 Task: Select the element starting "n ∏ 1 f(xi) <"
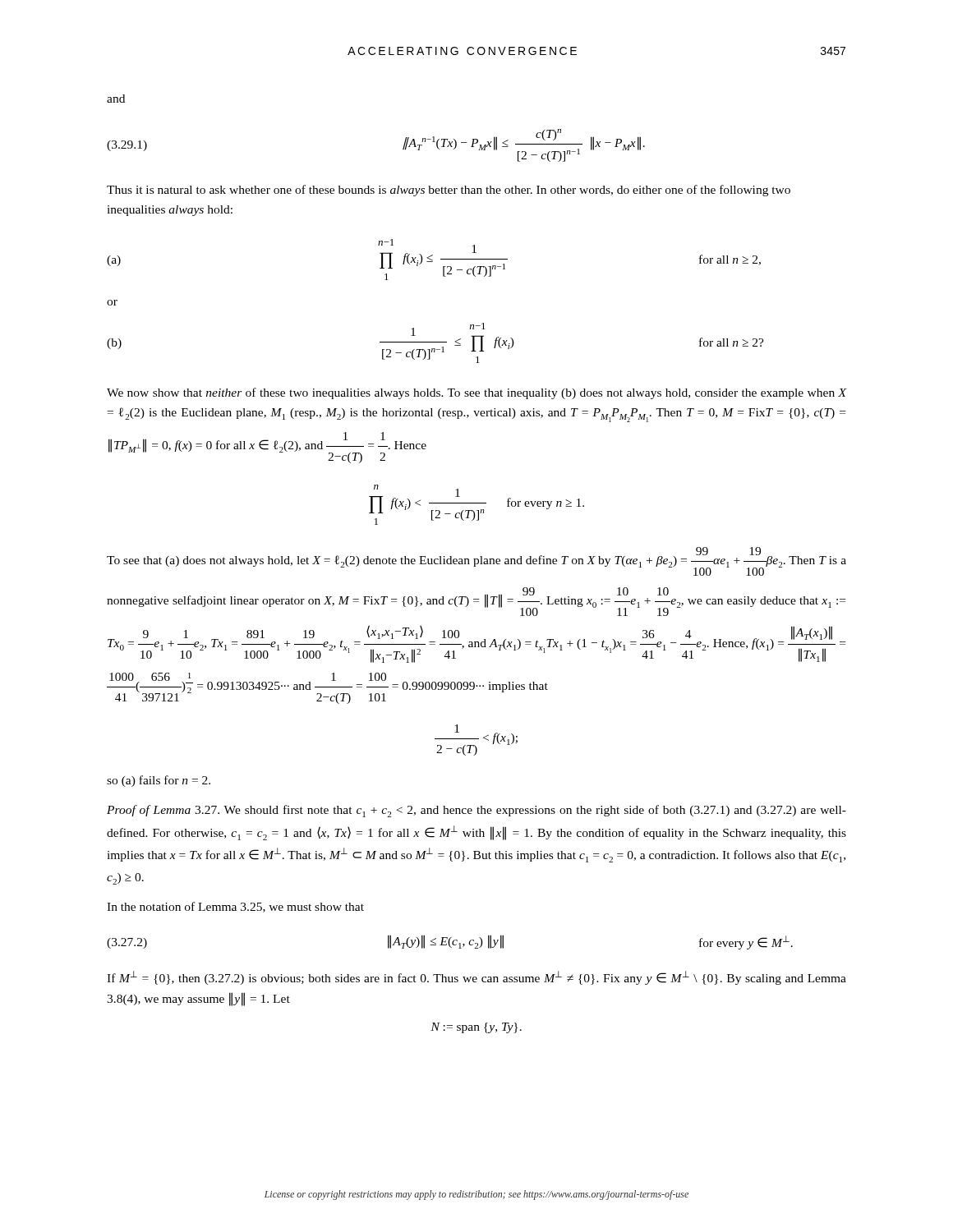(x=476, y=504)
